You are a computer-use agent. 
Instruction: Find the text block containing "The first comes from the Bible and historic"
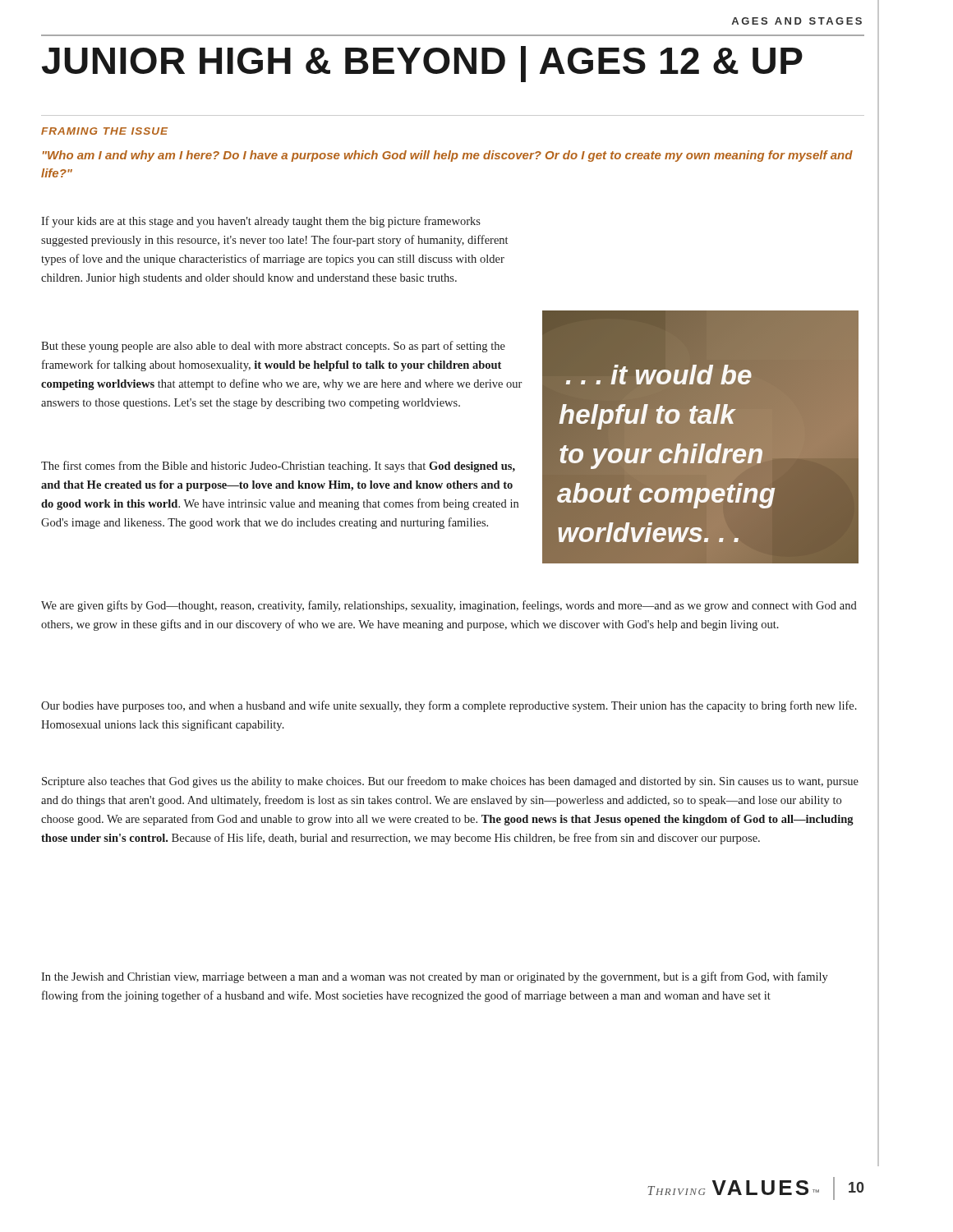point(280,494)
